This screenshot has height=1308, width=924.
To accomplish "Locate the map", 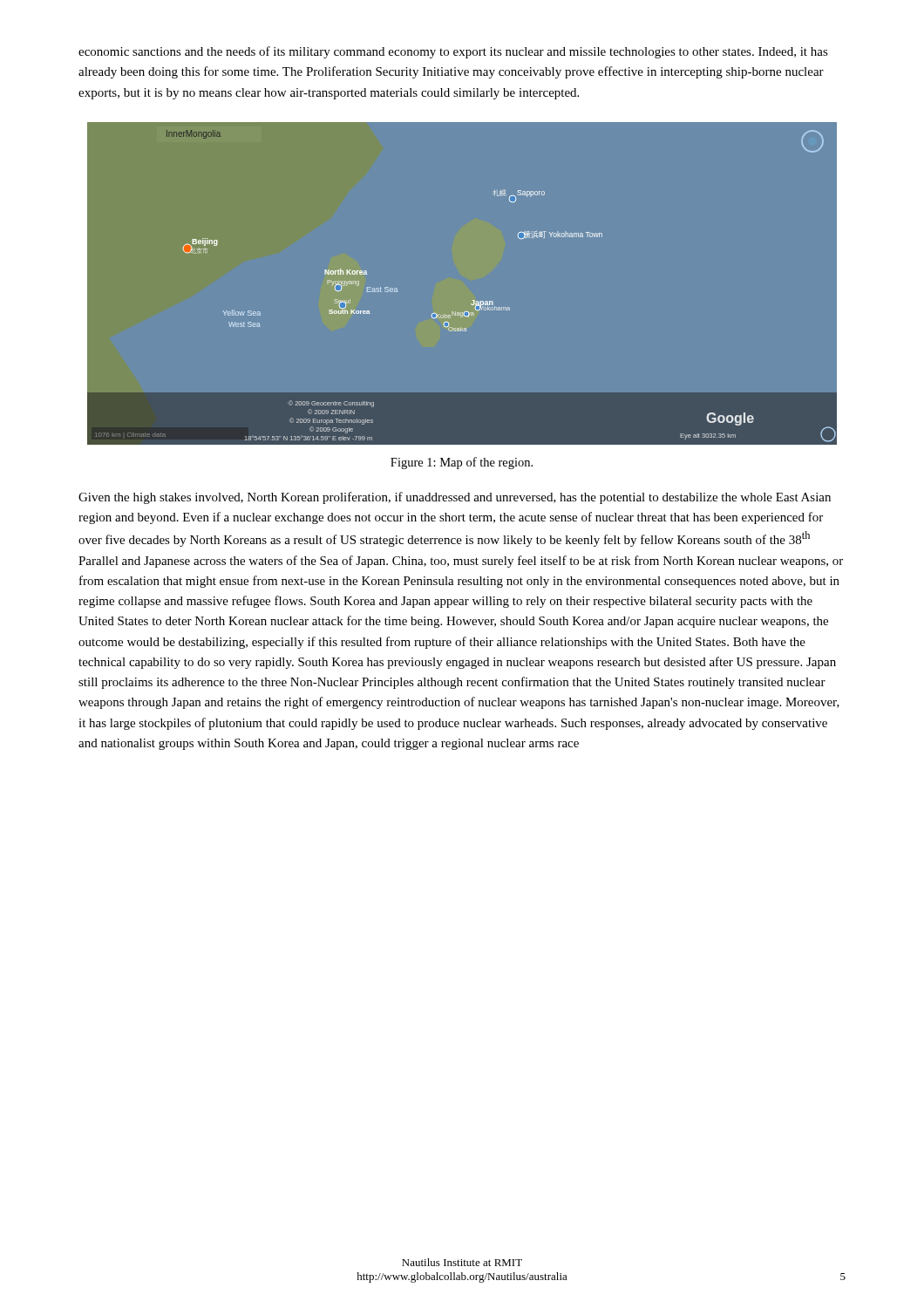I will 462,285.
